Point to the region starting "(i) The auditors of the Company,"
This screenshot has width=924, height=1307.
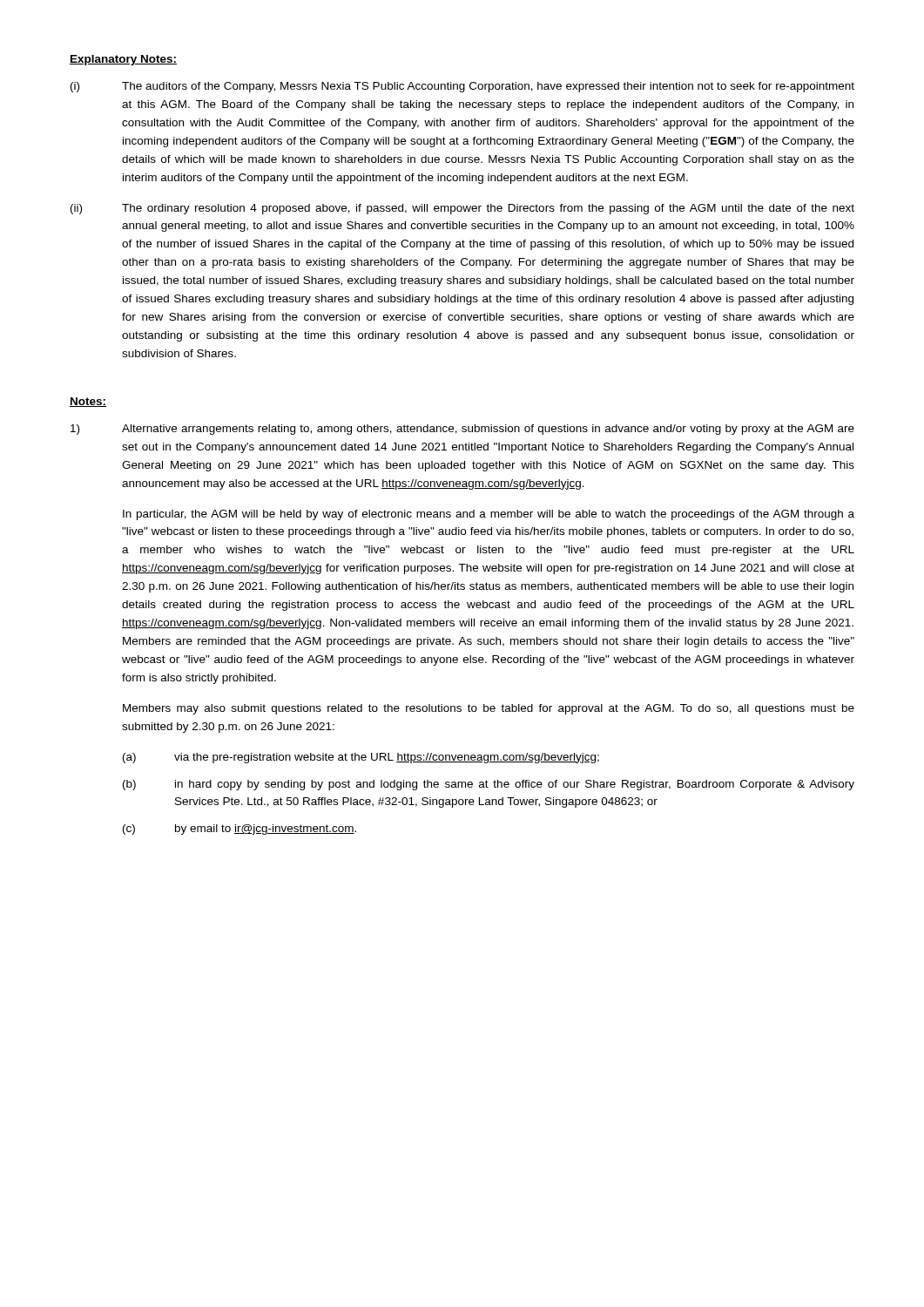tap(462, 132)
